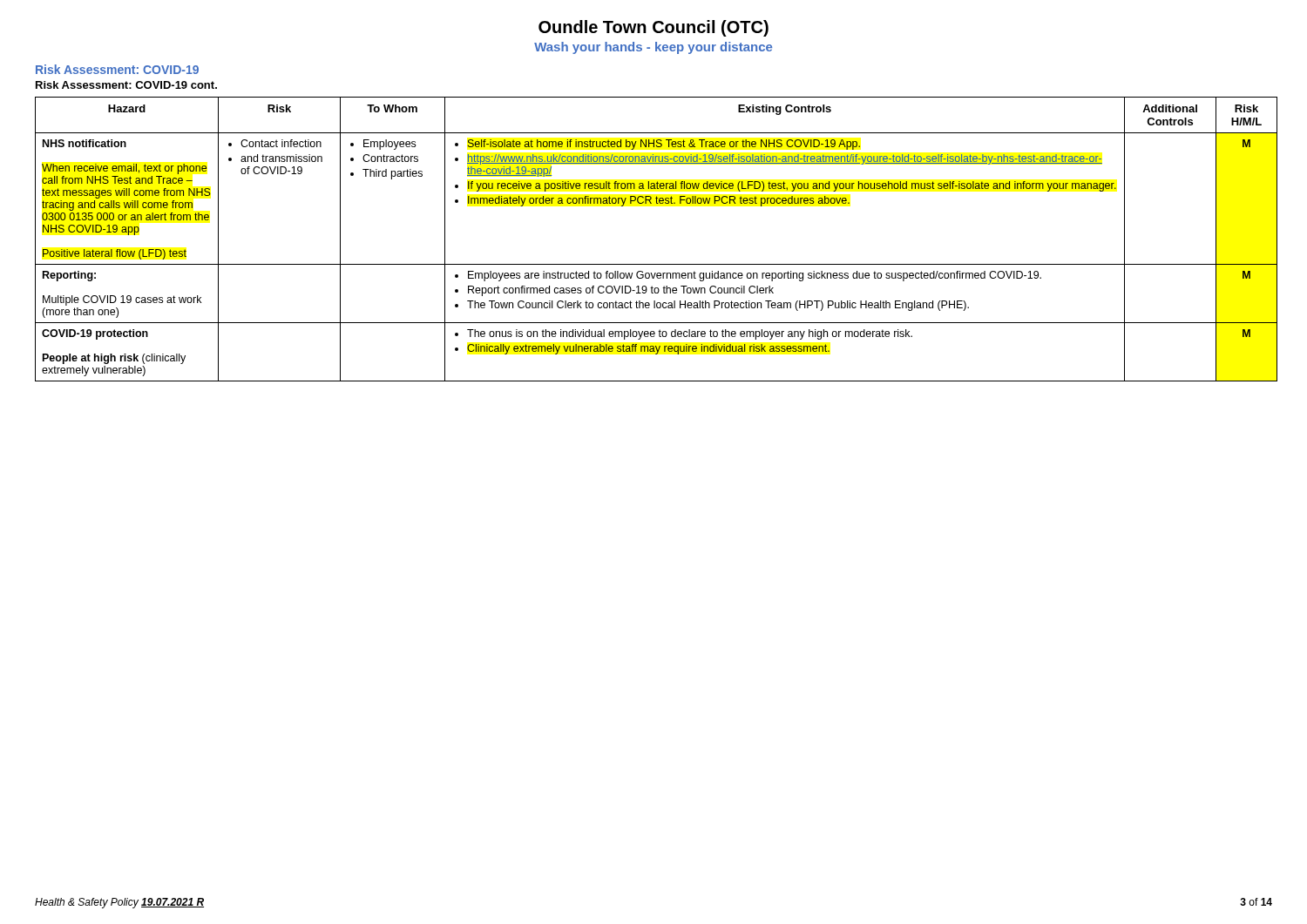Click on the text that reads "Risk Assessment: COVID-19 cont."
The image size is (1307, 924).
[x=126, y=85]
